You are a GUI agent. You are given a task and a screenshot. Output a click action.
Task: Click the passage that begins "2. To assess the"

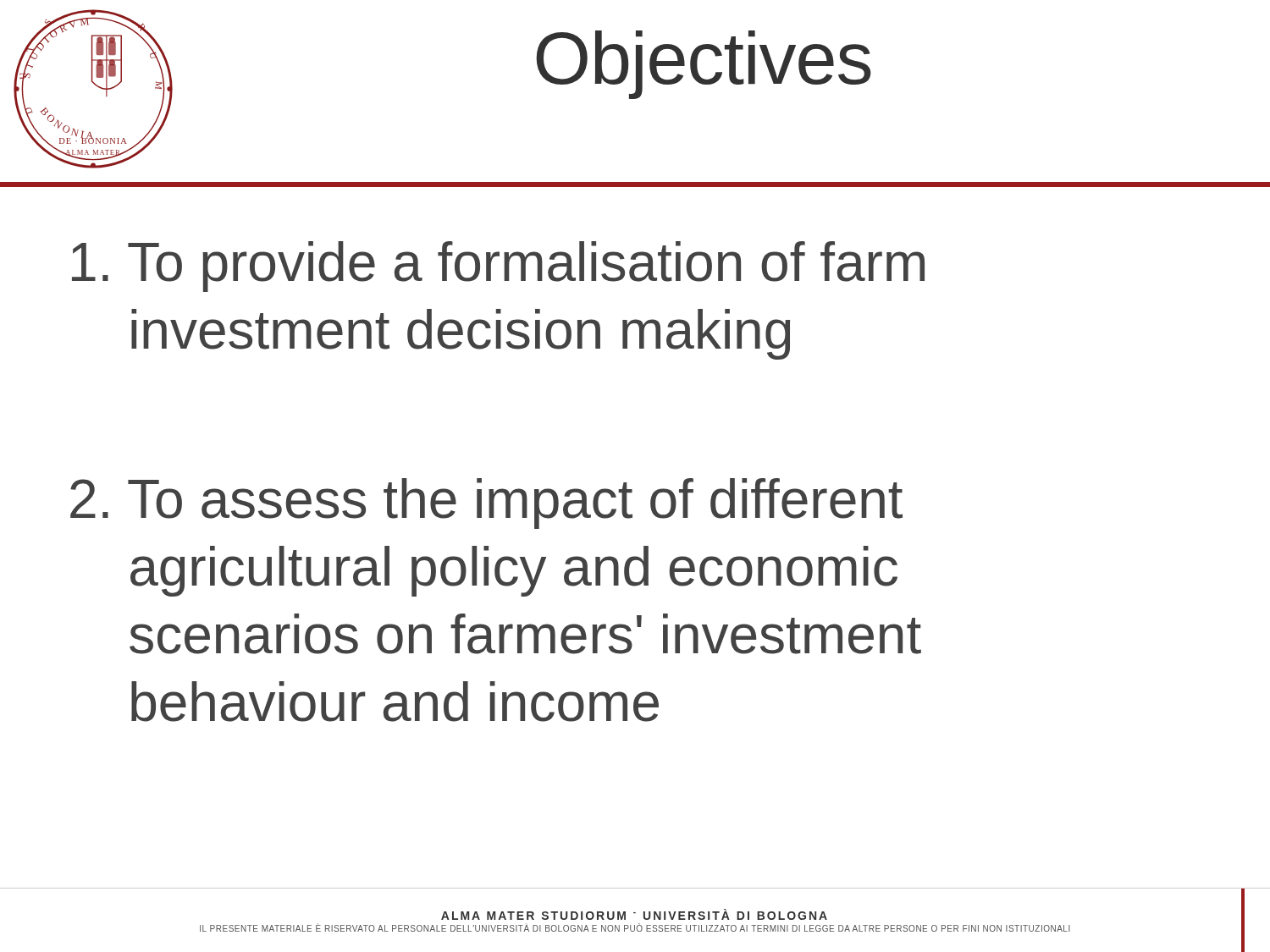pyautogui.click(x=494, y=601)
